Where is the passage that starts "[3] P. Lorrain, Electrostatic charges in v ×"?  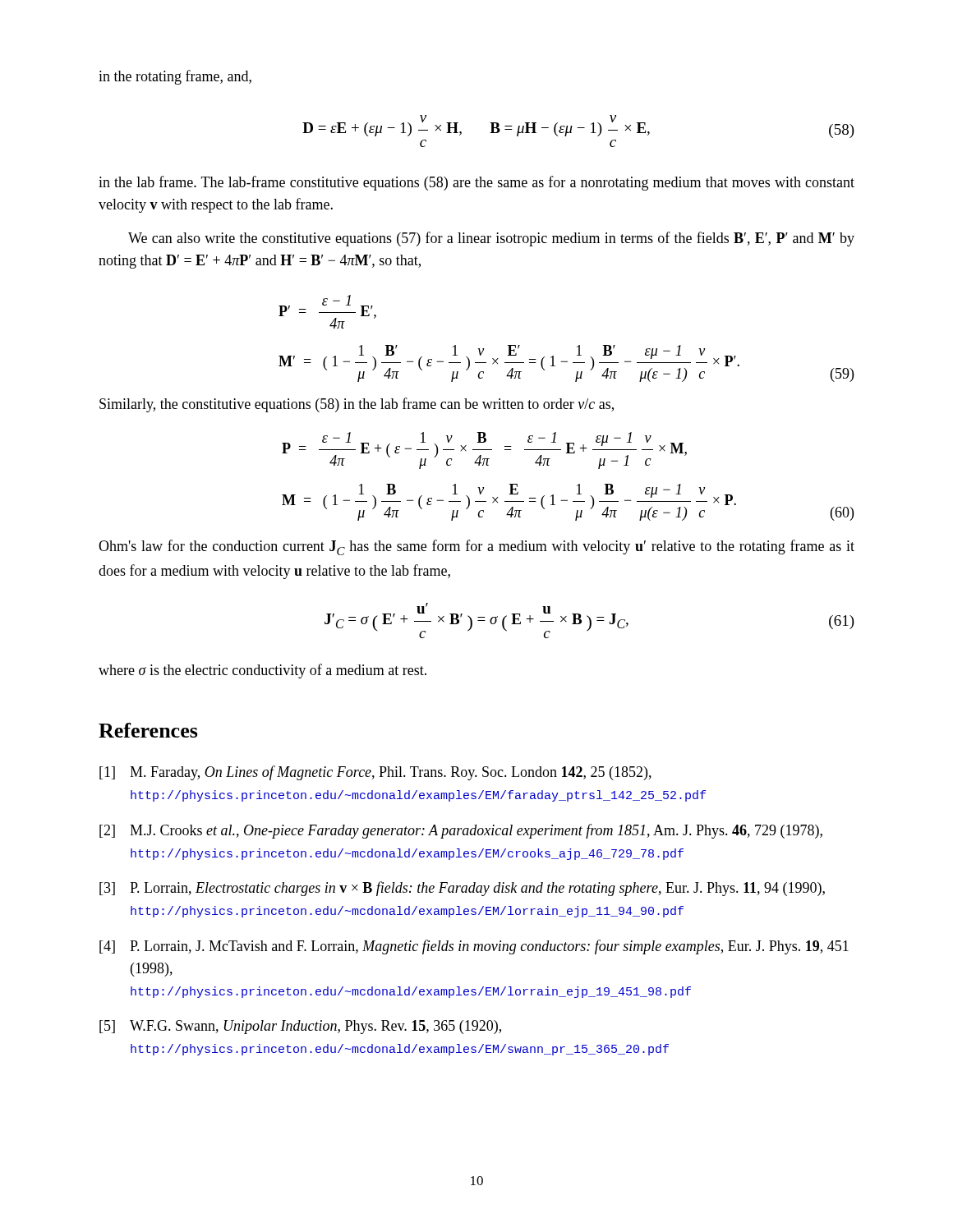[476, 900]
